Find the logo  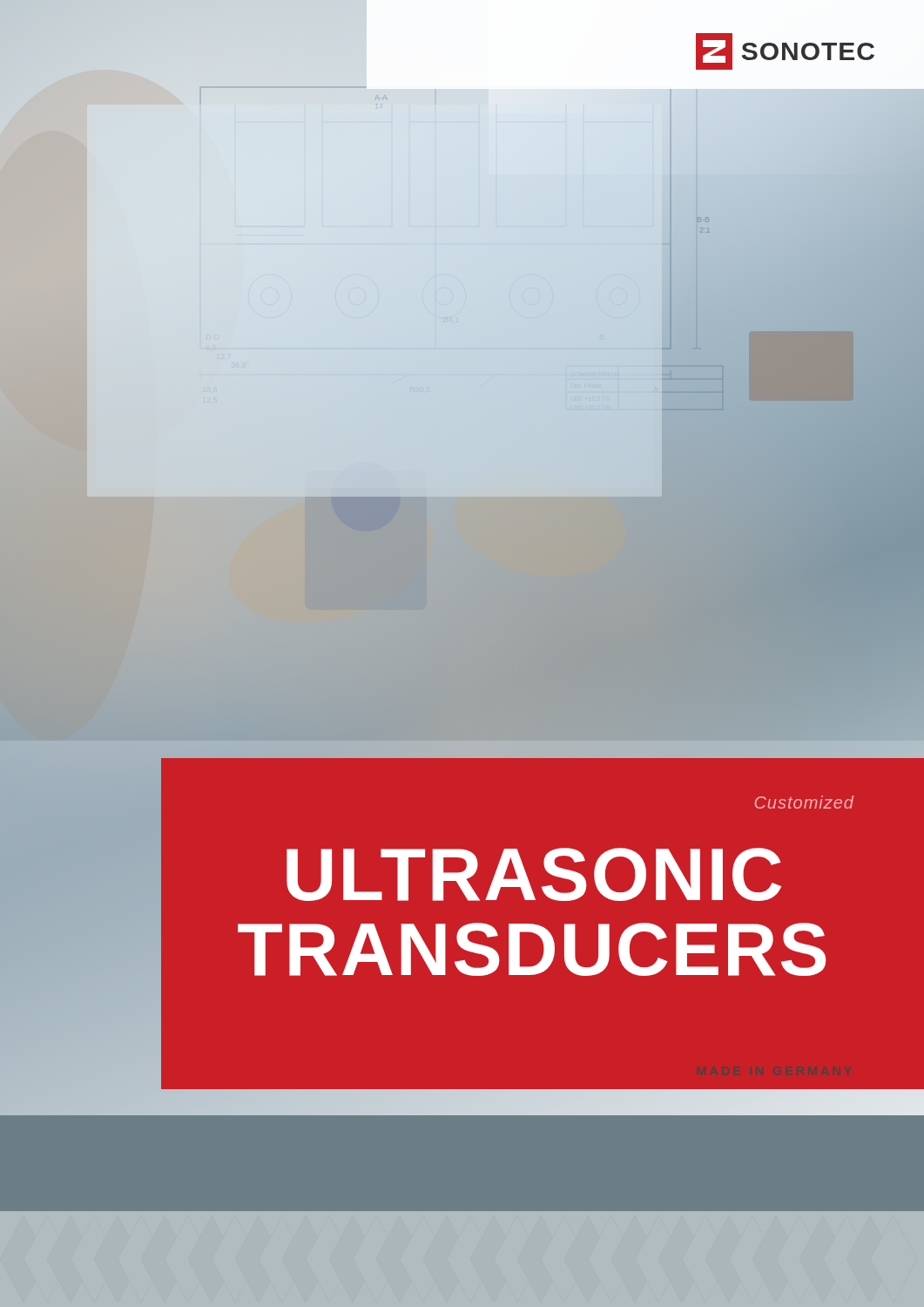click(x=786, y=51)
